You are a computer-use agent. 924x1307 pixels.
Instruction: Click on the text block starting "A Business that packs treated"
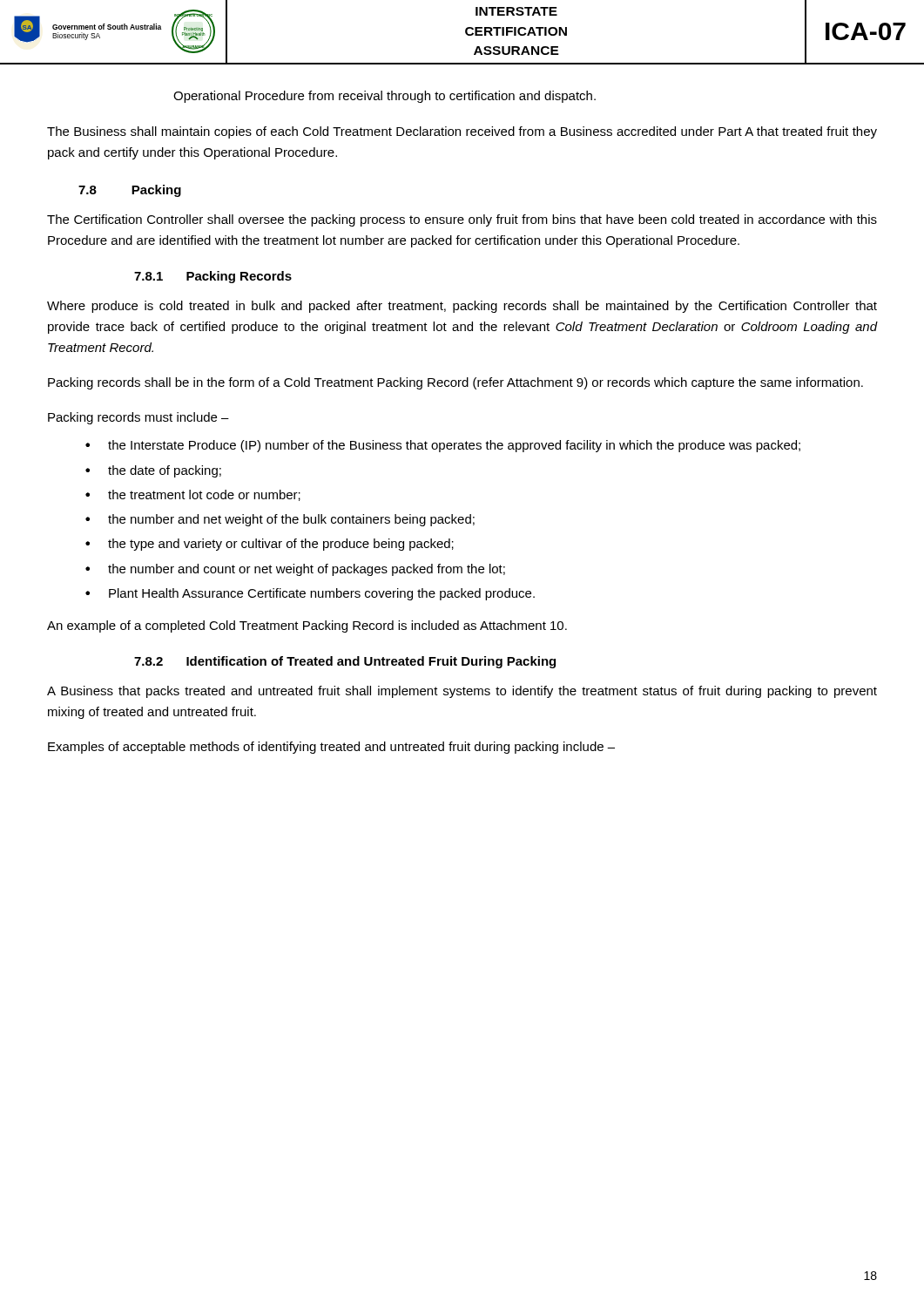click(x=462, y=701)
